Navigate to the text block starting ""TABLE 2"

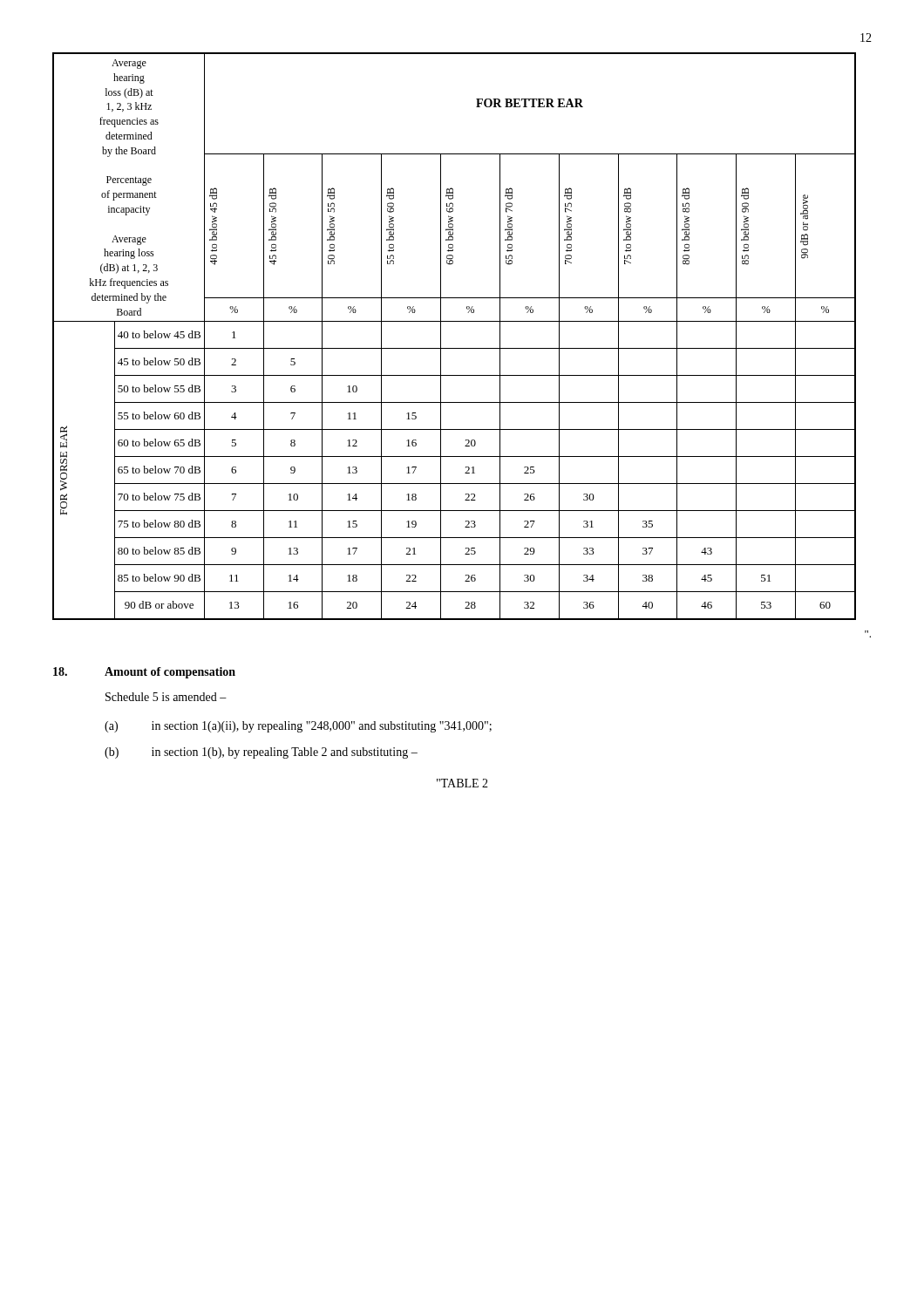462,783
